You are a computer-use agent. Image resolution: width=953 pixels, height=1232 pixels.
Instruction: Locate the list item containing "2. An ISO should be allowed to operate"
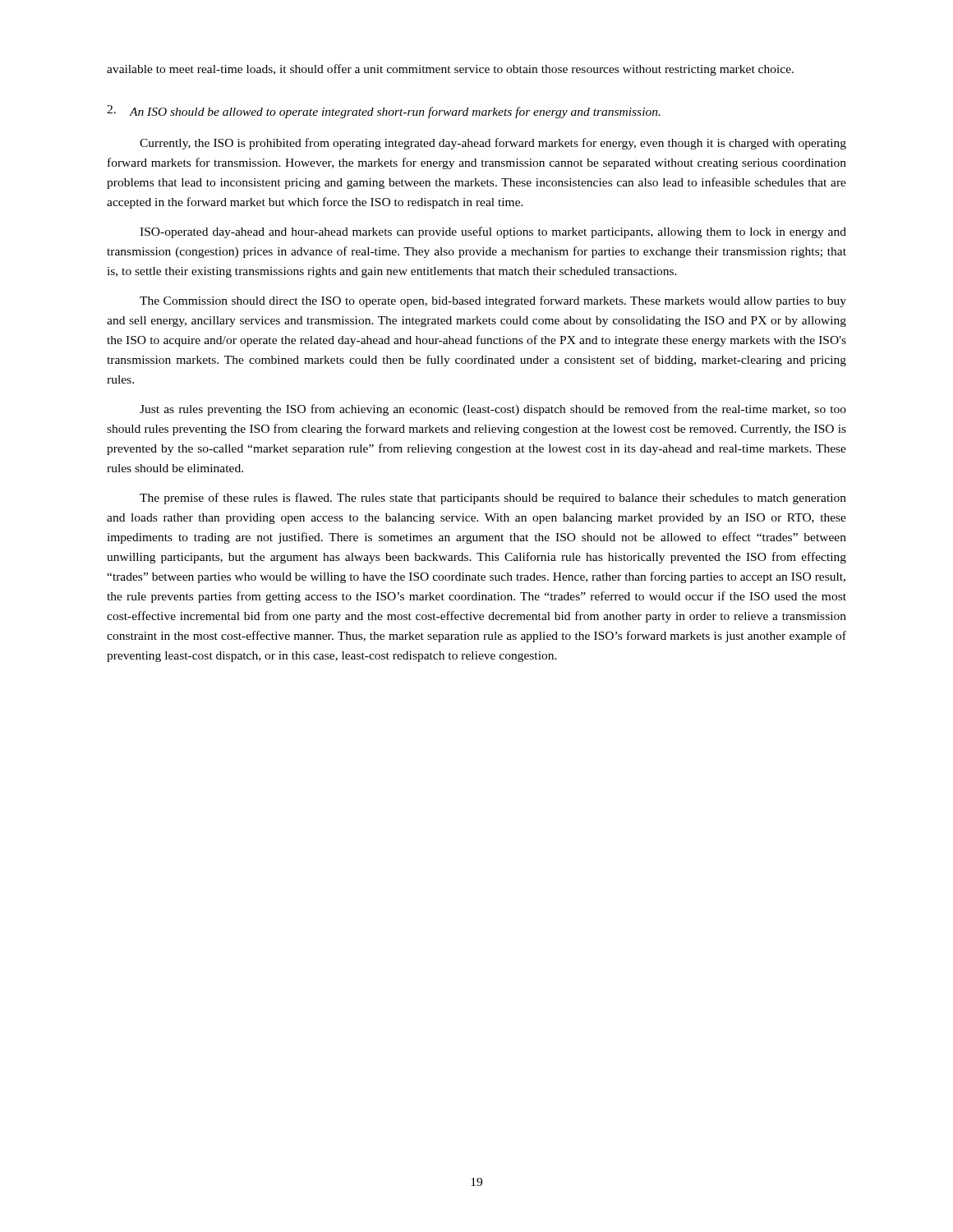(x=384, y=112)
